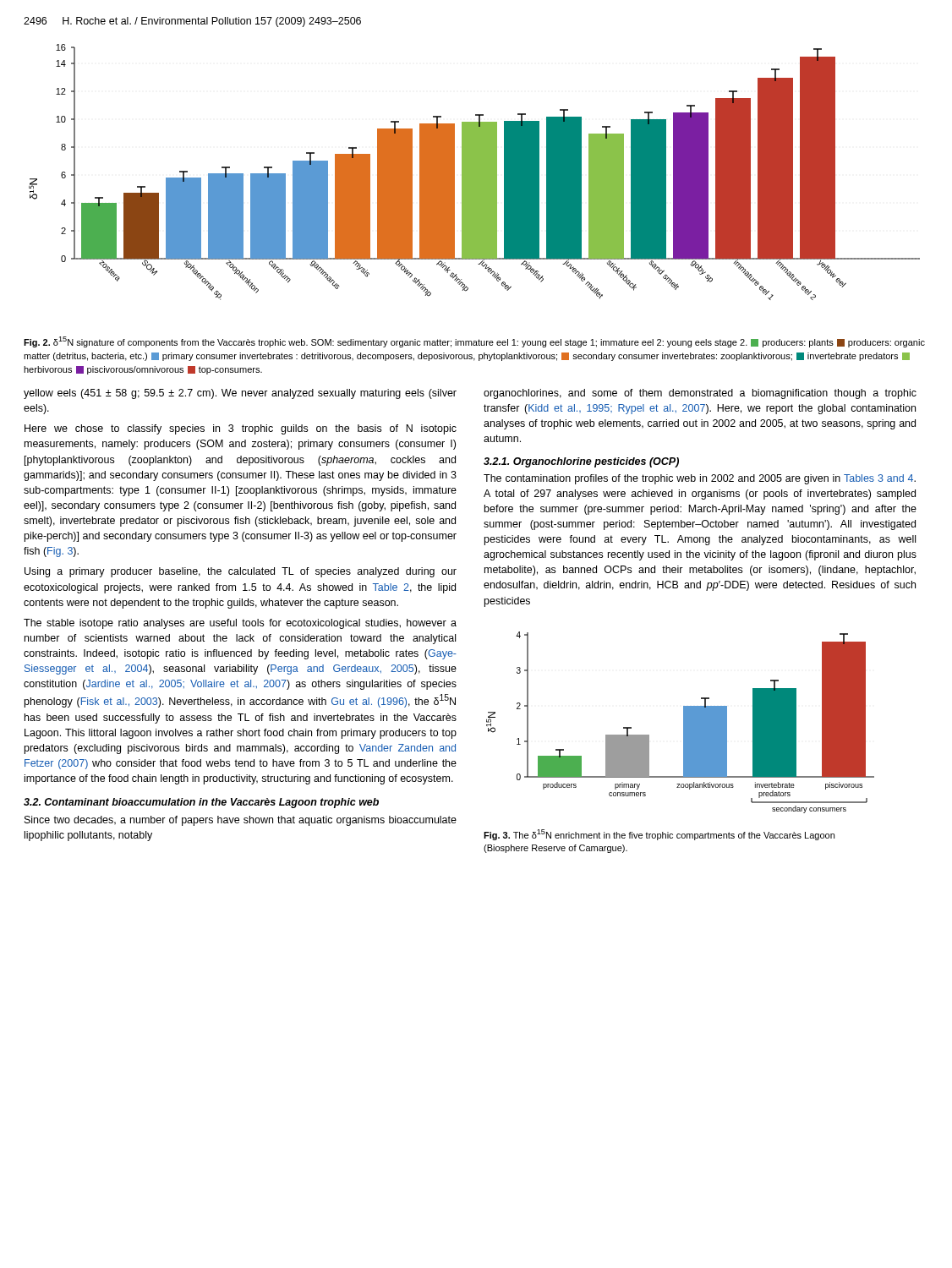Navigate to the element starting "Fig. 3. The"
952x1268 pixels.
point(659,840)
